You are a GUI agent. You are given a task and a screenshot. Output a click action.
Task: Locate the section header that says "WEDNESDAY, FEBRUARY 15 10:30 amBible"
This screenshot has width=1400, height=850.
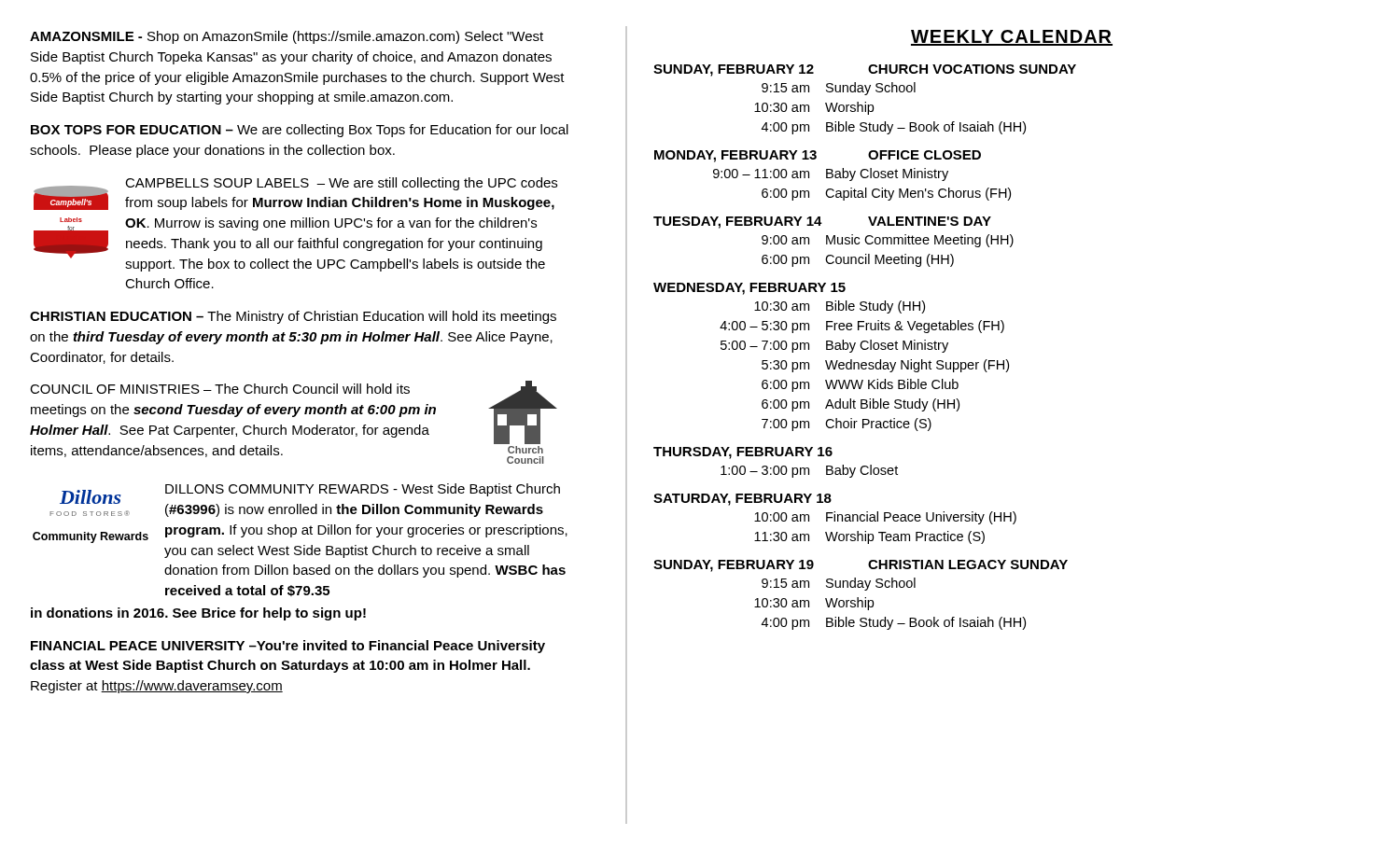1012,357
